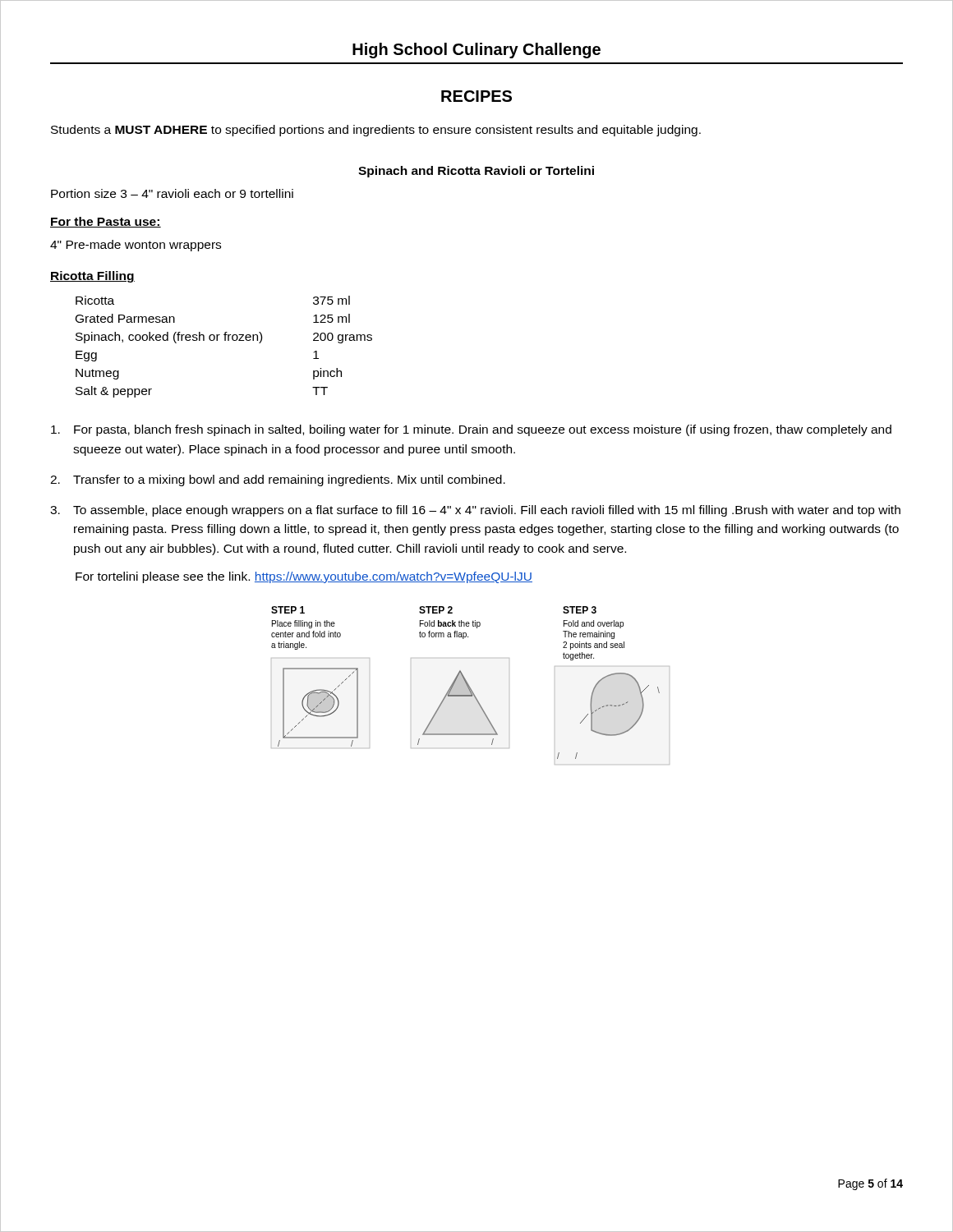Locate the block starting "For pasta, blanch fresh spinach in salted,"

(476, 439)
